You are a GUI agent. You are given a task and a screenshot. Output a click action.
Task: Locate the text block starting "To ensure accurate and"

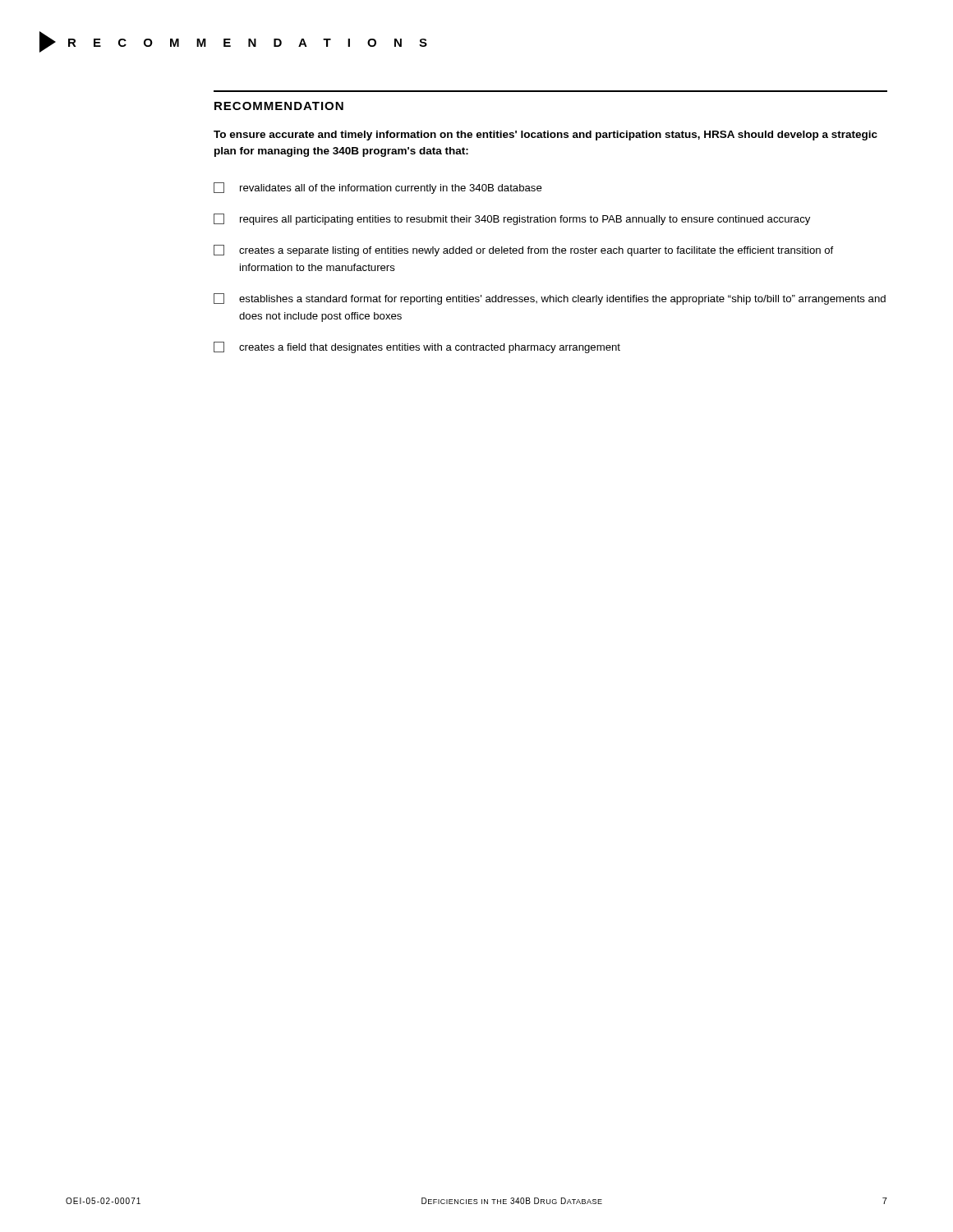click(x=546, y=143)
